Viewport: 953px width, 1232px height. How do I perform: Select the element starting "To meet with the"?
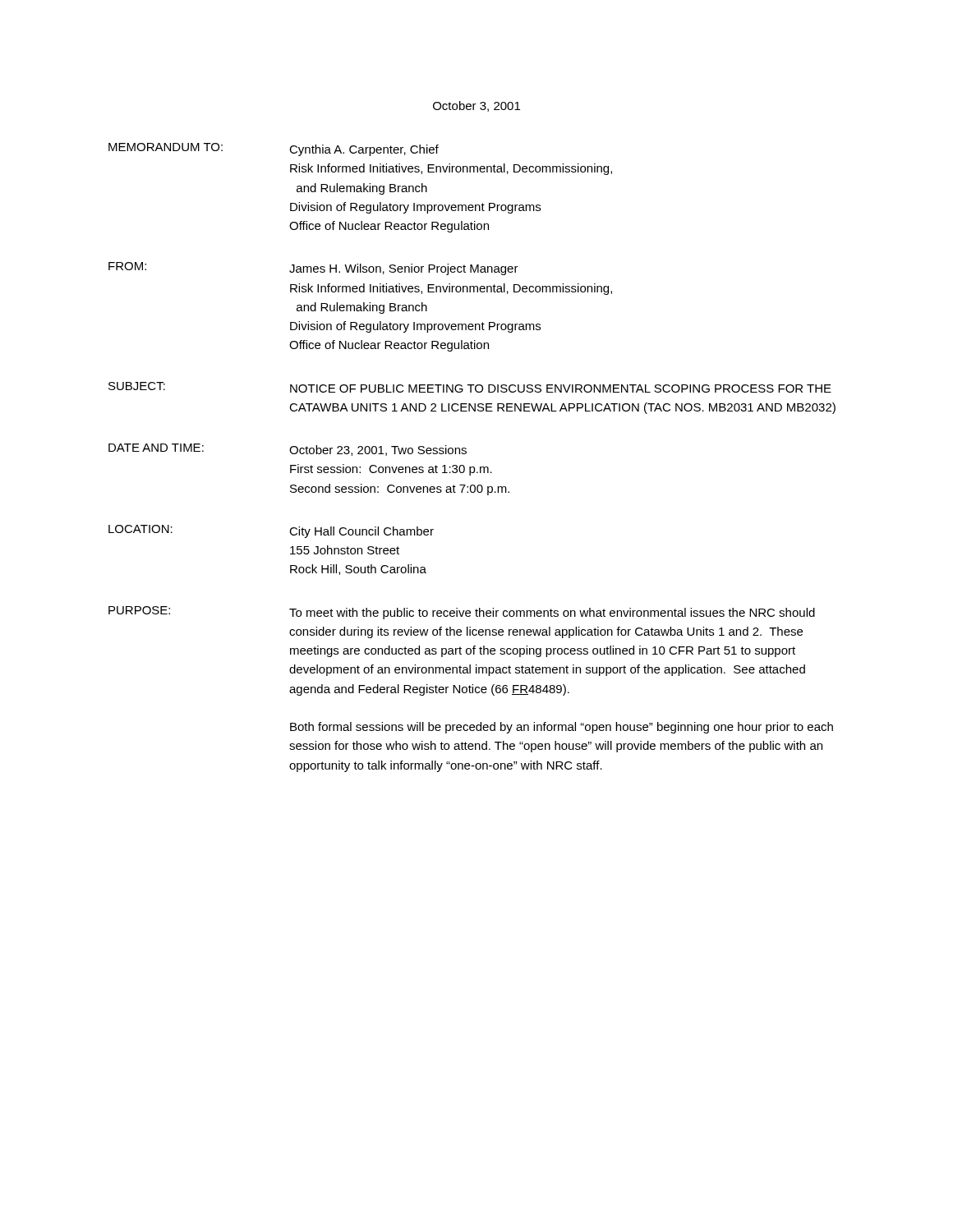pyautogui.click(x=561, y=688)
